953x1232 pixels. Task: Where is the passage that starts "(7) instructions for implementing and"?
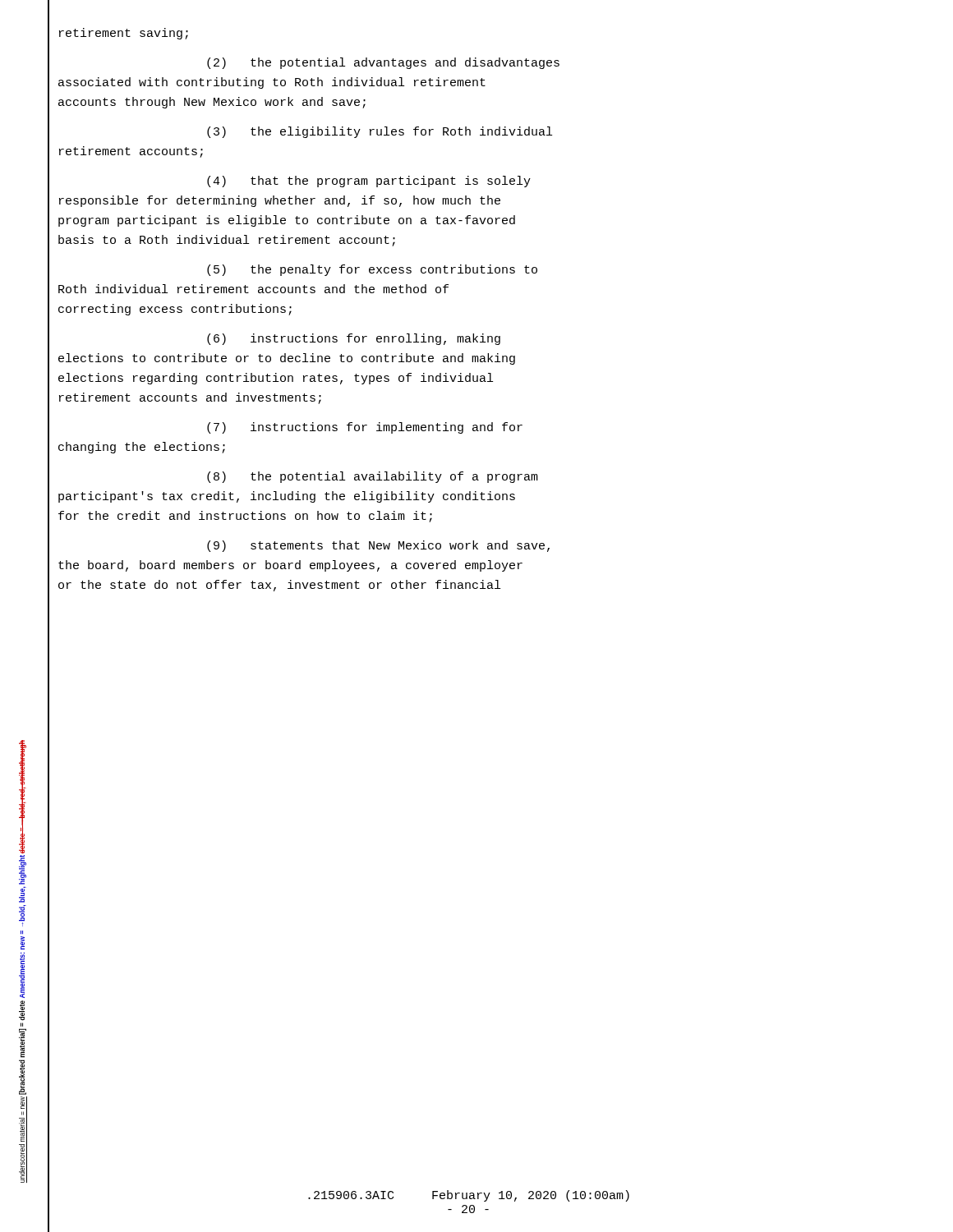(x=468, y=439)
